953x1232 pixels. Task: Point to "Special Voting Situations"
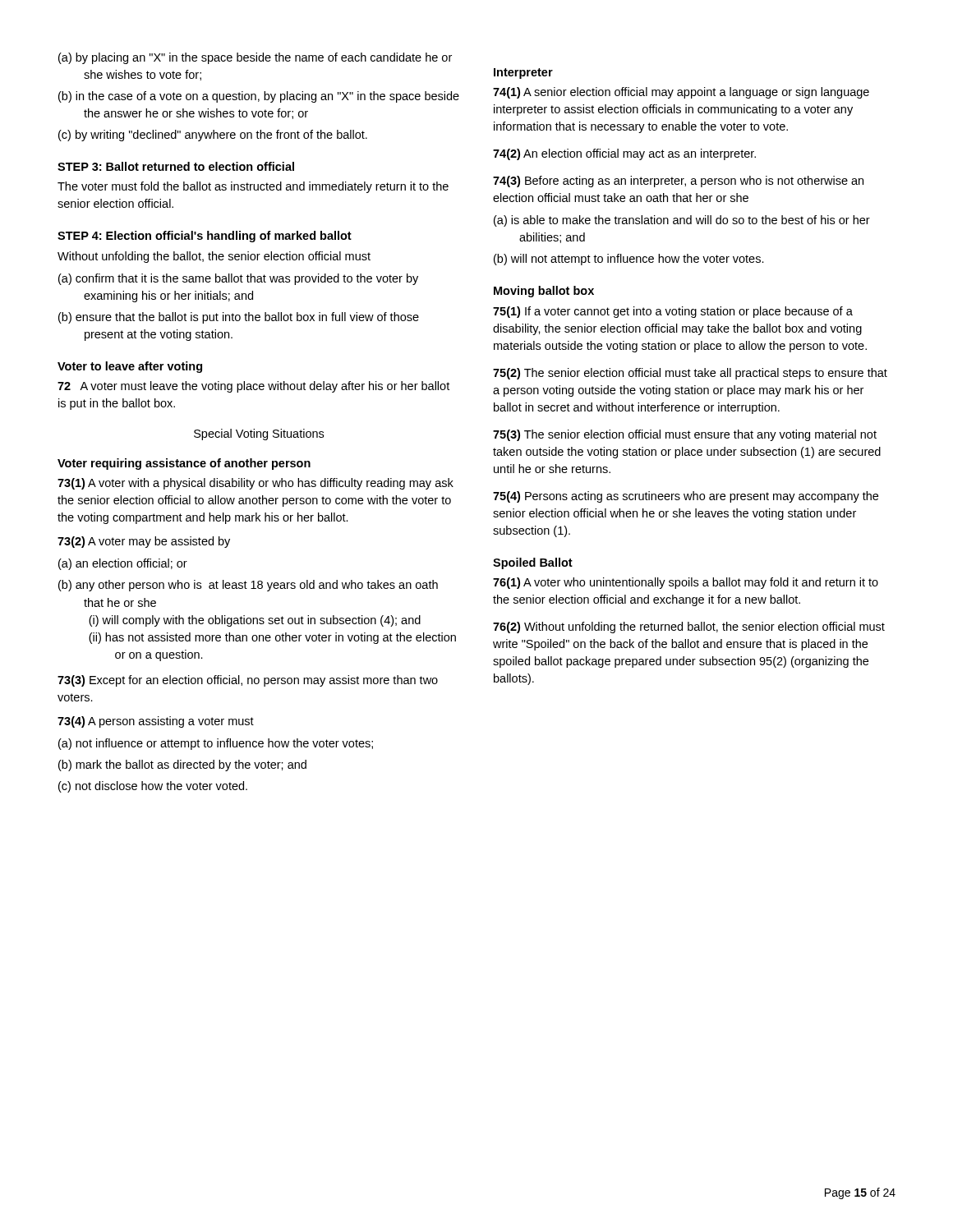[259, 434]
